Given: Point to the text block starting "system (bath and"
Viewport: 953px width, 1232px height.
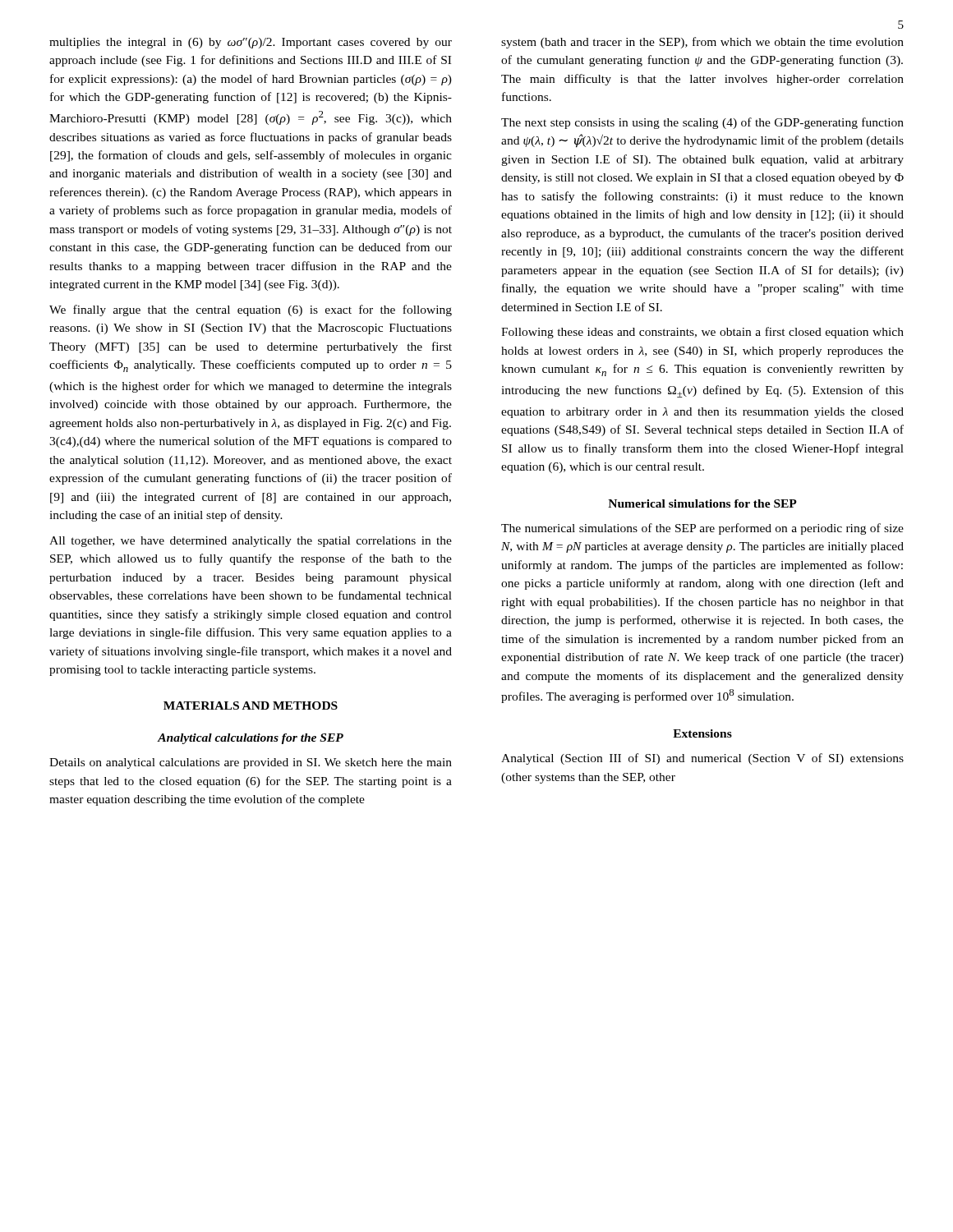Looking at the screenshot, I should [702, 70].
